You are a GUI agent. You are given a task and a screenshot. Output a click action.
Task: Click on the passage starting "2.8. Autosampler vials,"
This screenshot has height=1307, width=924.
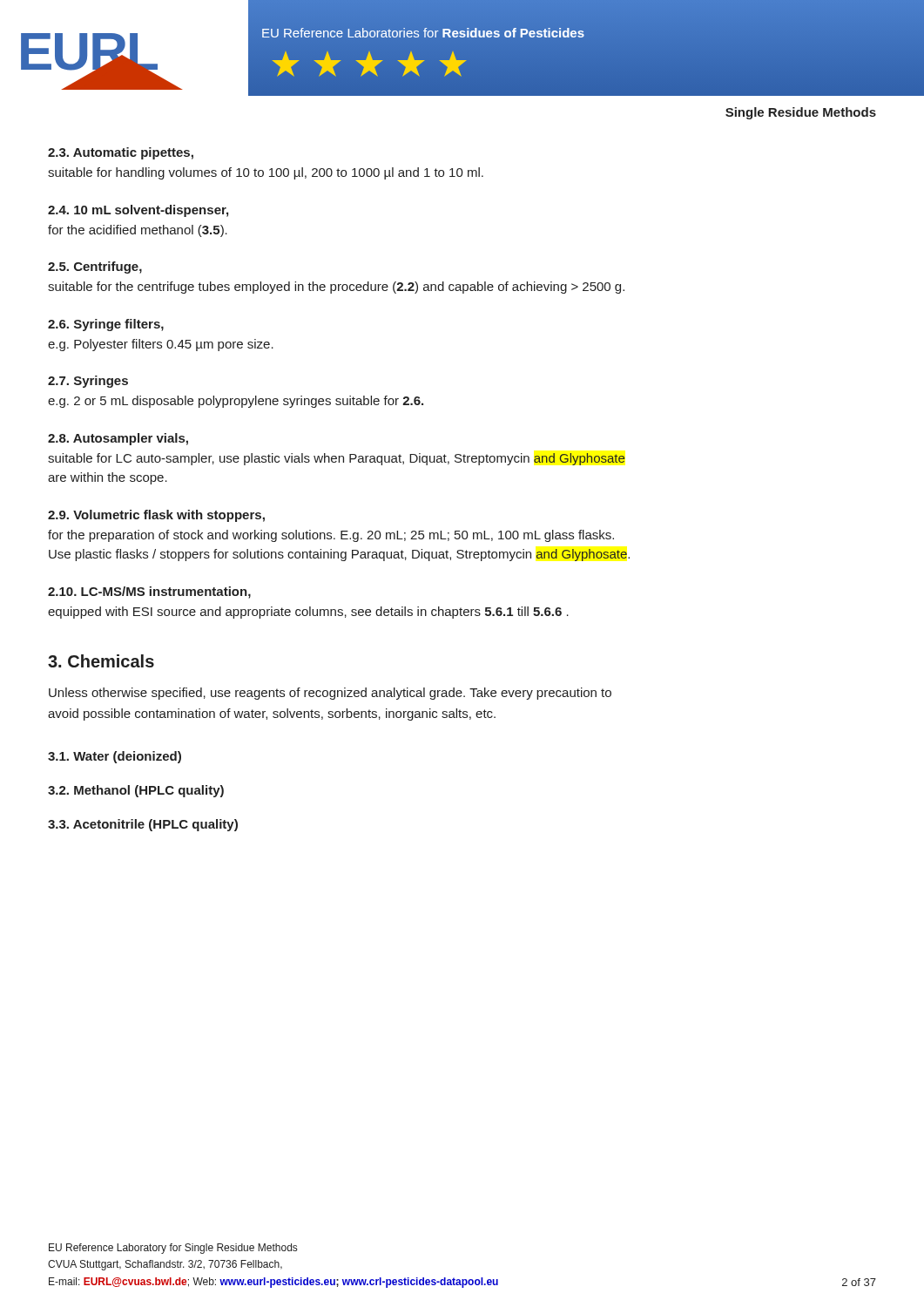pyautogui.click(x=118, y=437)
